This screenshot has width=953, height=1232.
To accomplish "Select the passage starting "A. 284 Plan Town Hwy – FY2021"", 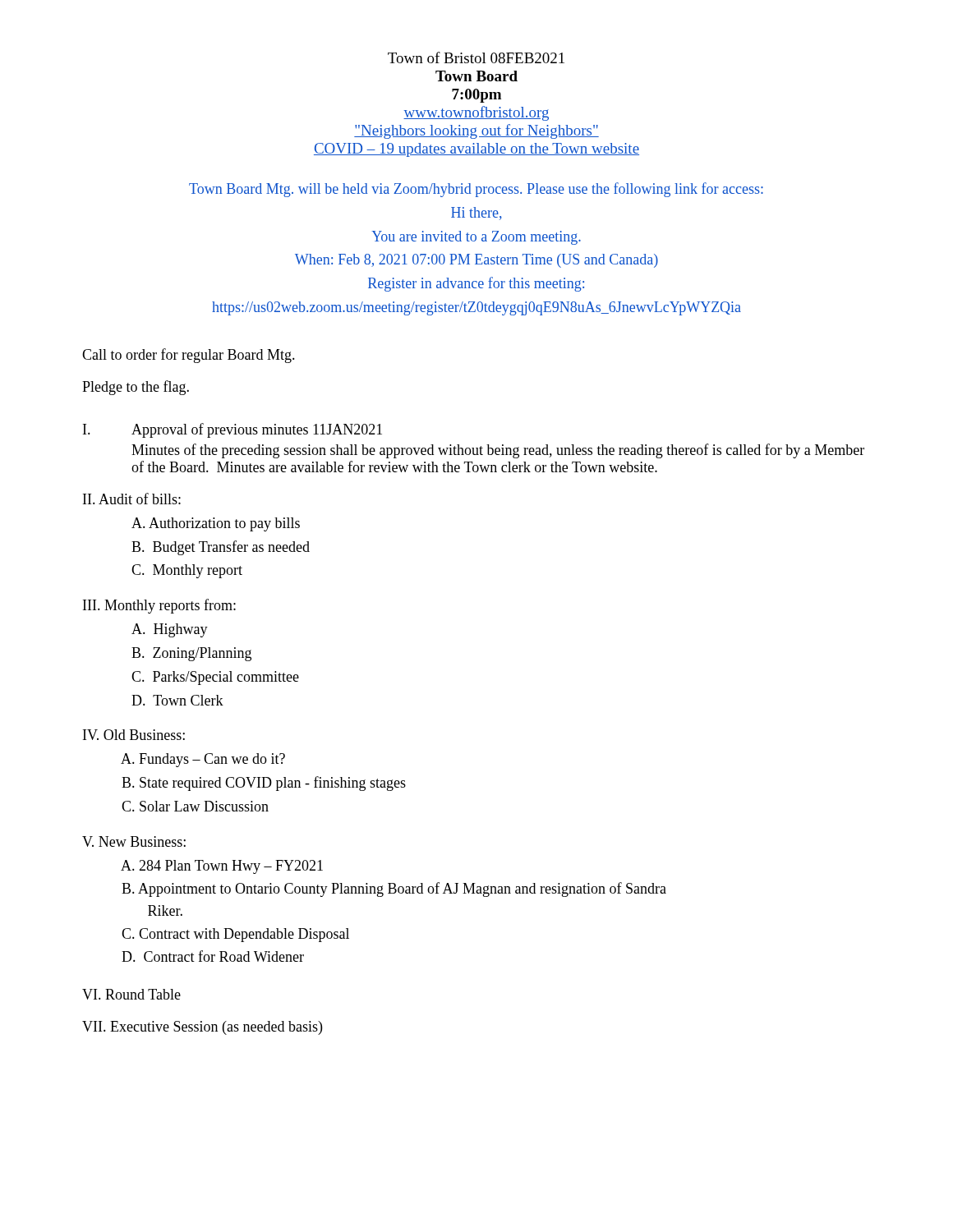I will tap(215, 865).
